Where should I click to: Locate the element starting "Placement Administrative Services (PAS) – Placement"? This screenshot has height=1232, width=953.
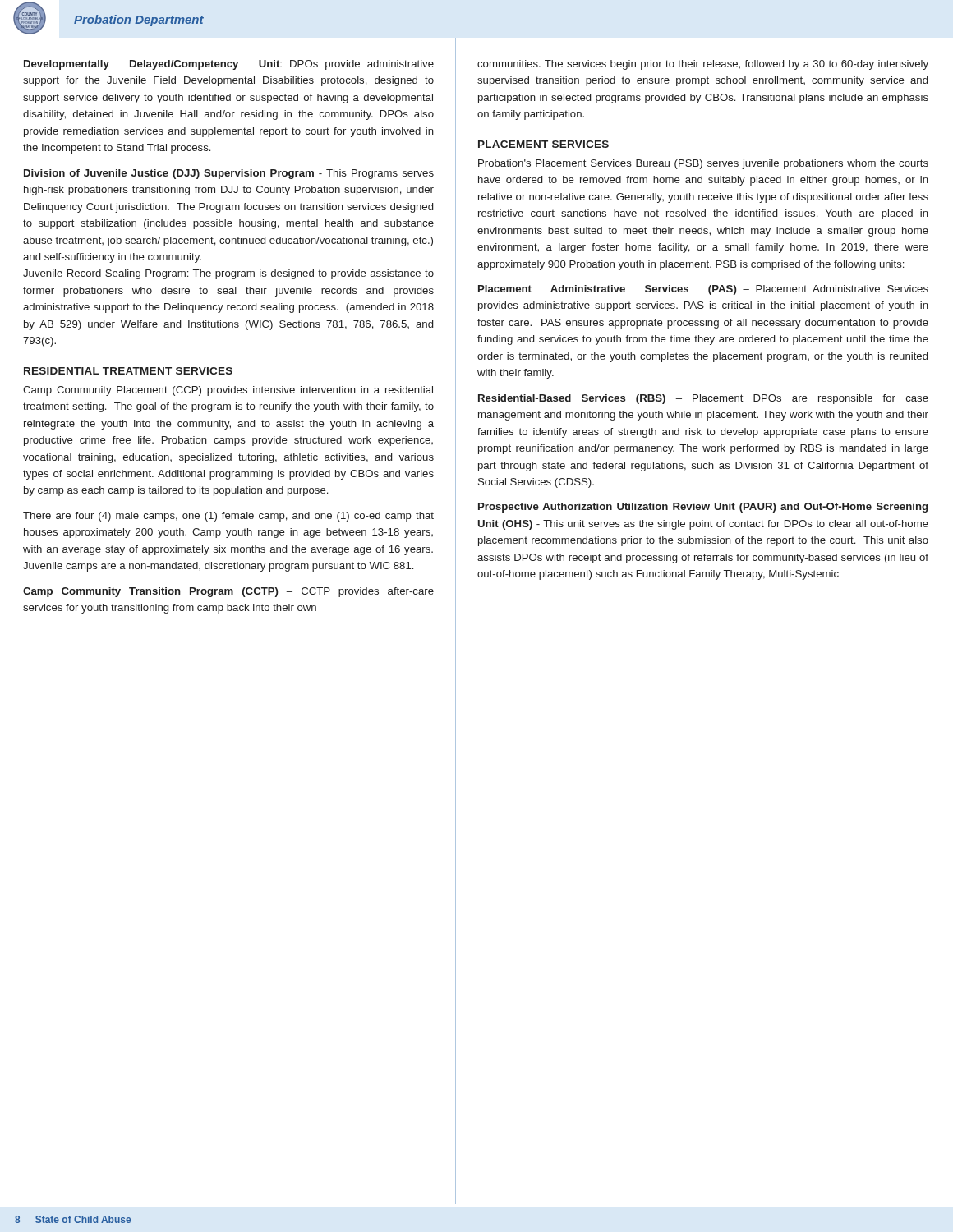(703, 331)
